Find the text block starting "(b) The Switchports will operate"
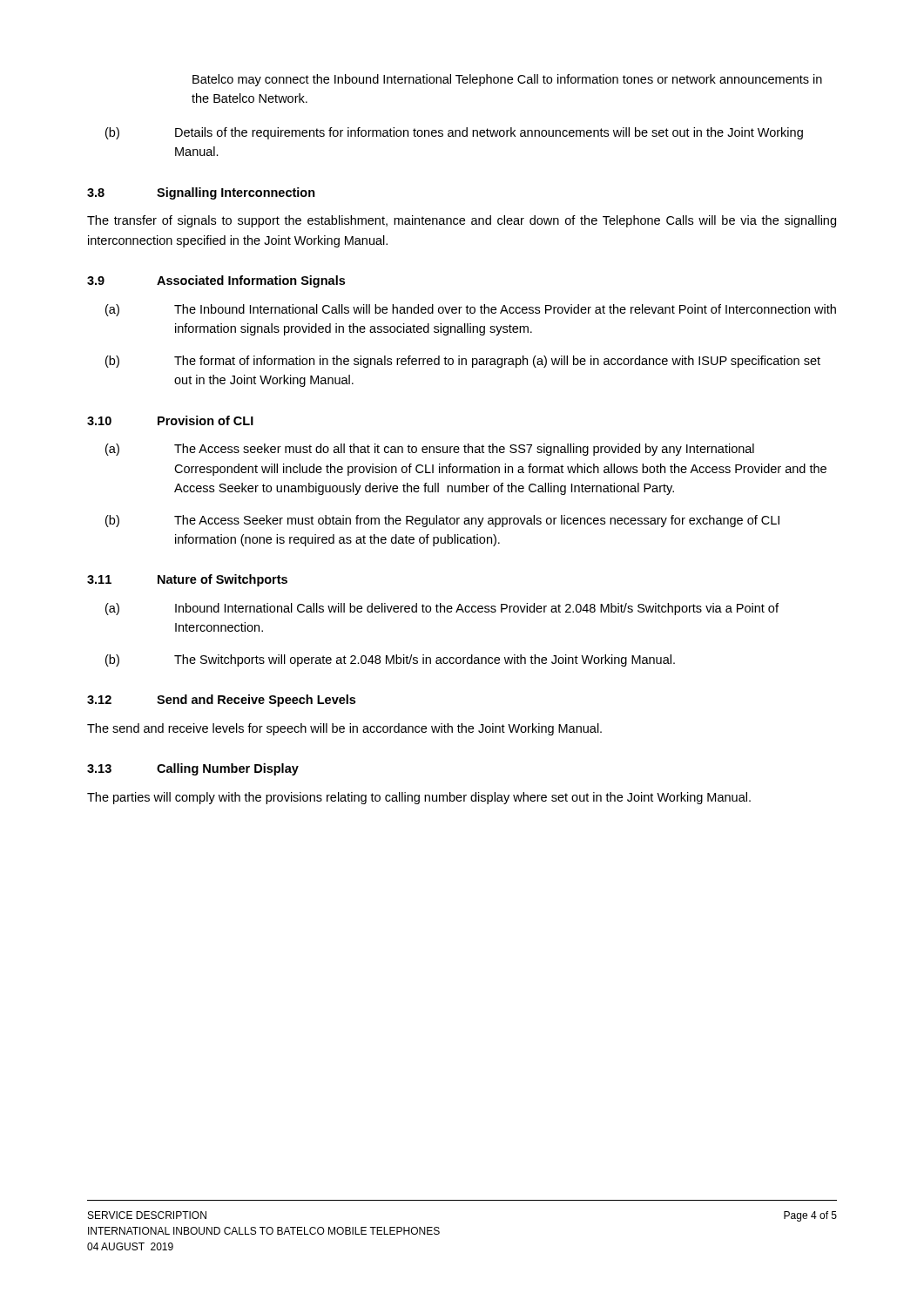Image resolution: width=924 pixels, height=1307 pixels. [462, 660]
